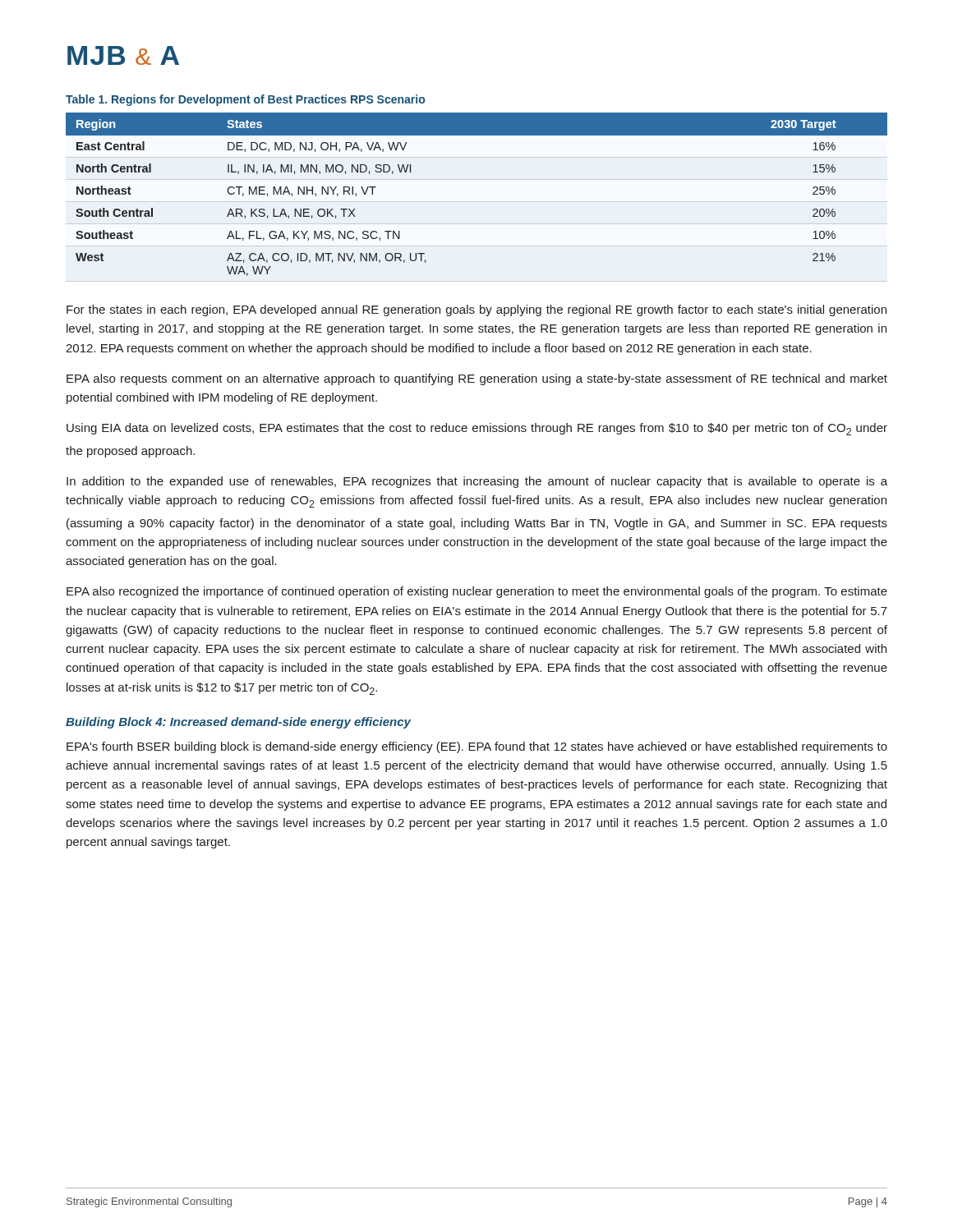Locate the text block that reads "For the states in each region, EPA"
953x1232 pixels.
476,328
